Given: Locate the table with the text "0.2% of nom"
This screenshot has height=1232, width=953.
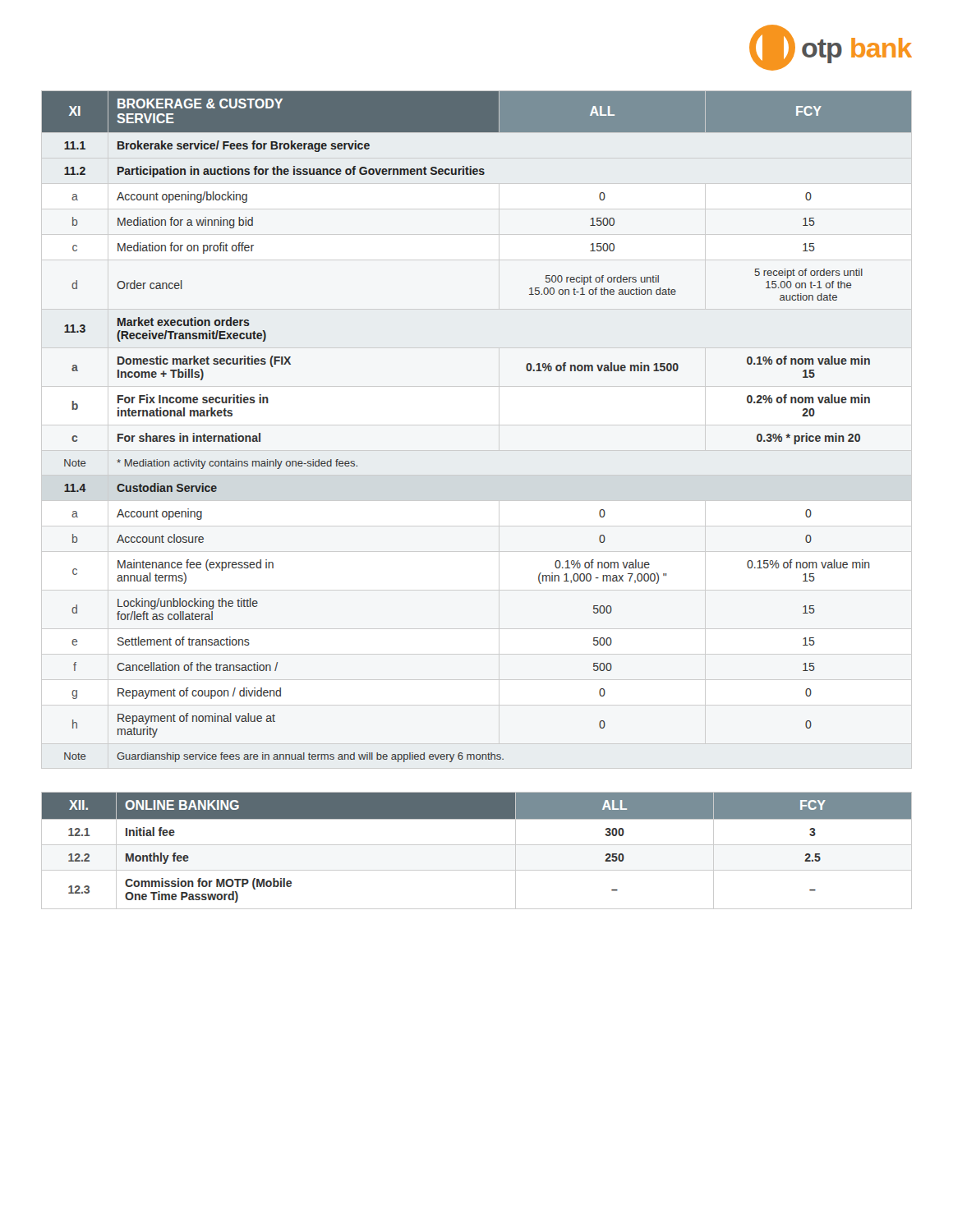Looking at the screenshot, I should click(476, 430).
